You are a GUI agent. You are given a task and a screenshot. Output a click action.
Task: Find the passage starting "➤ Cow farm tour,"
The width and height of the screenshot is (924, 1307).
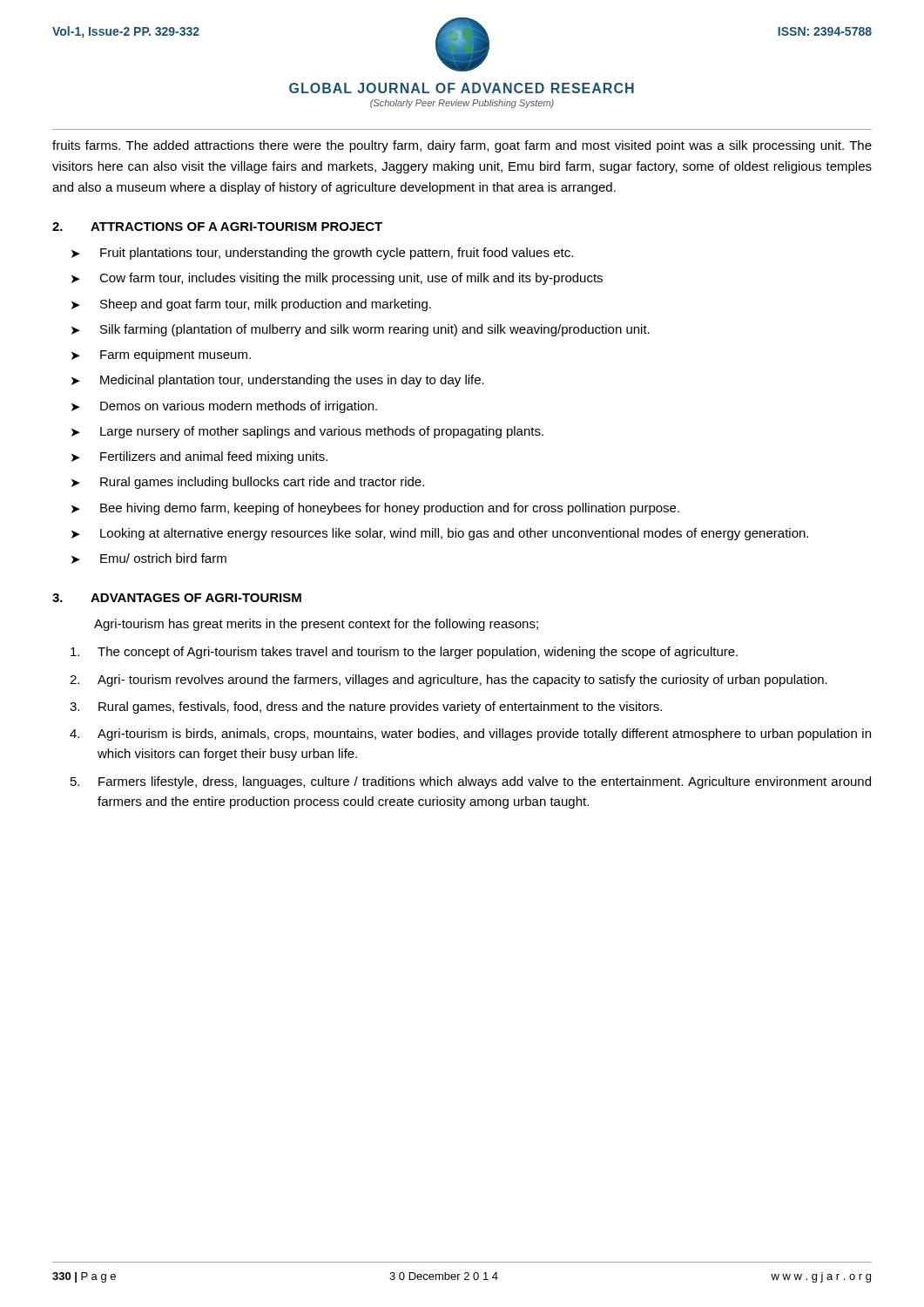(x=471, y=278)
